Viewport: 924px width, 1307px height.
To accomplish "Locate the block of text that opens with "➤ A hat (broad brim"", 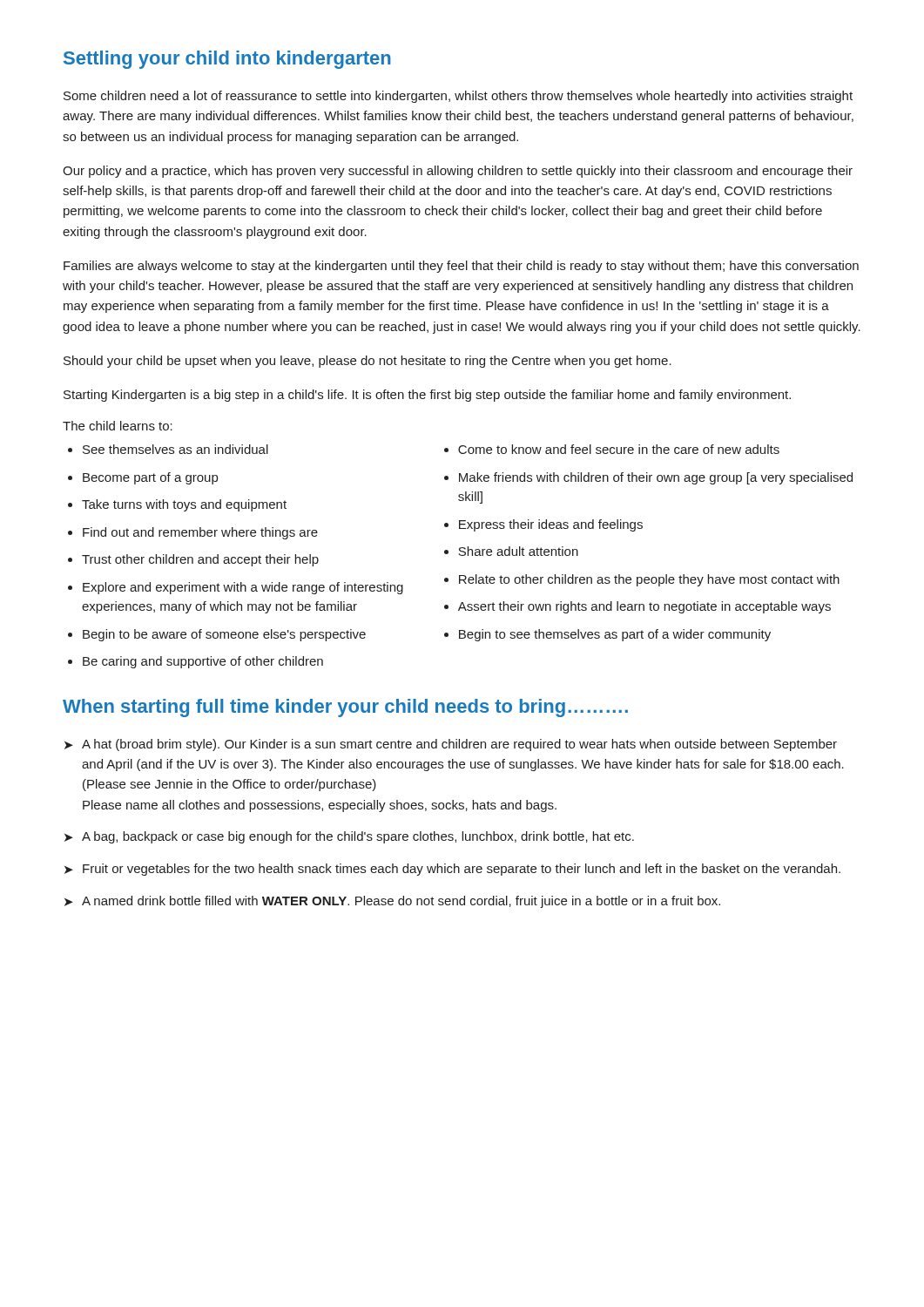I will click(462, 774).
